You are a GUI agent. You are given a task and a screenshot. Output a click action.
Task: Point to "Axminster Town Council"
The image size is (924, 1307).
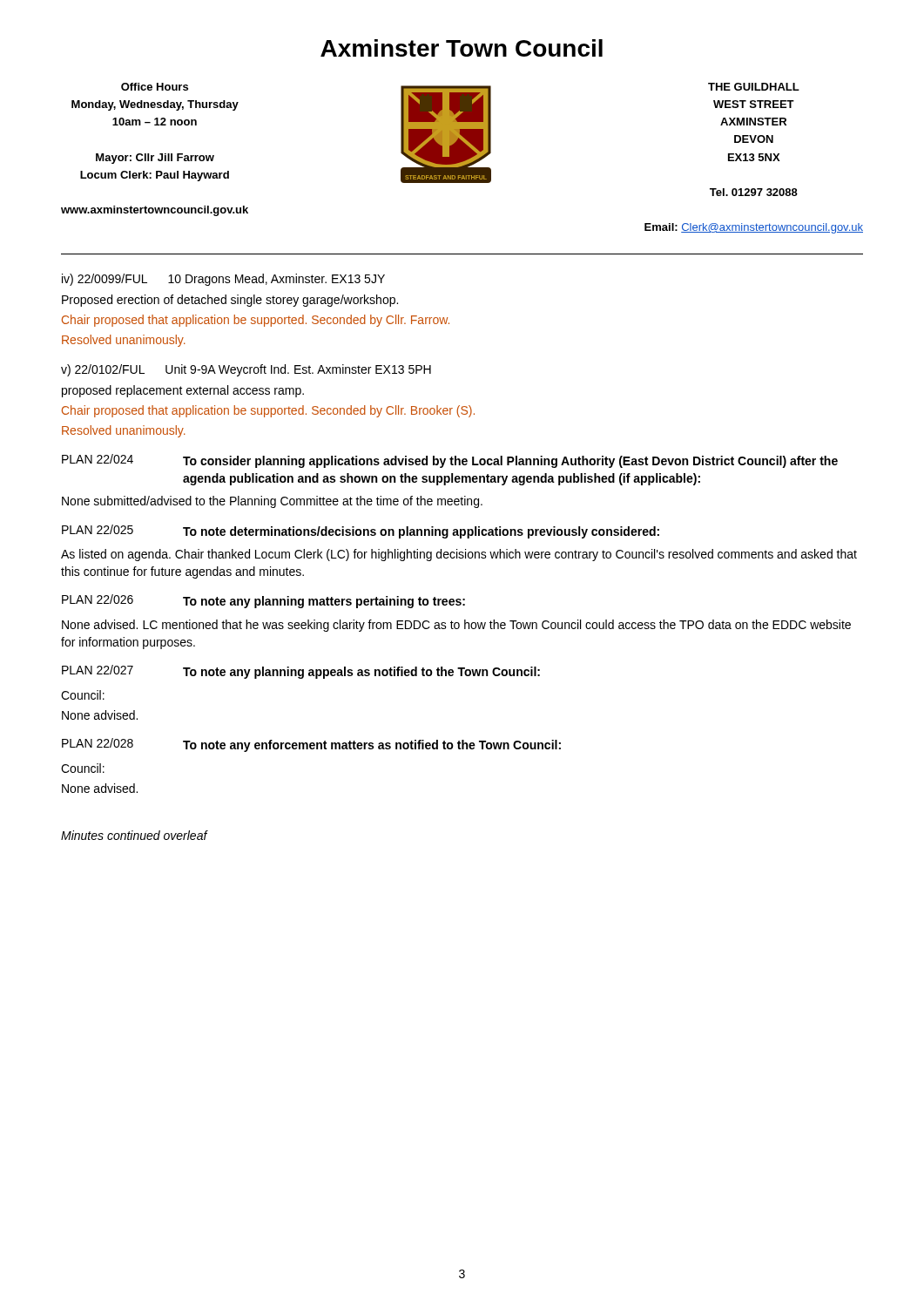462,49
